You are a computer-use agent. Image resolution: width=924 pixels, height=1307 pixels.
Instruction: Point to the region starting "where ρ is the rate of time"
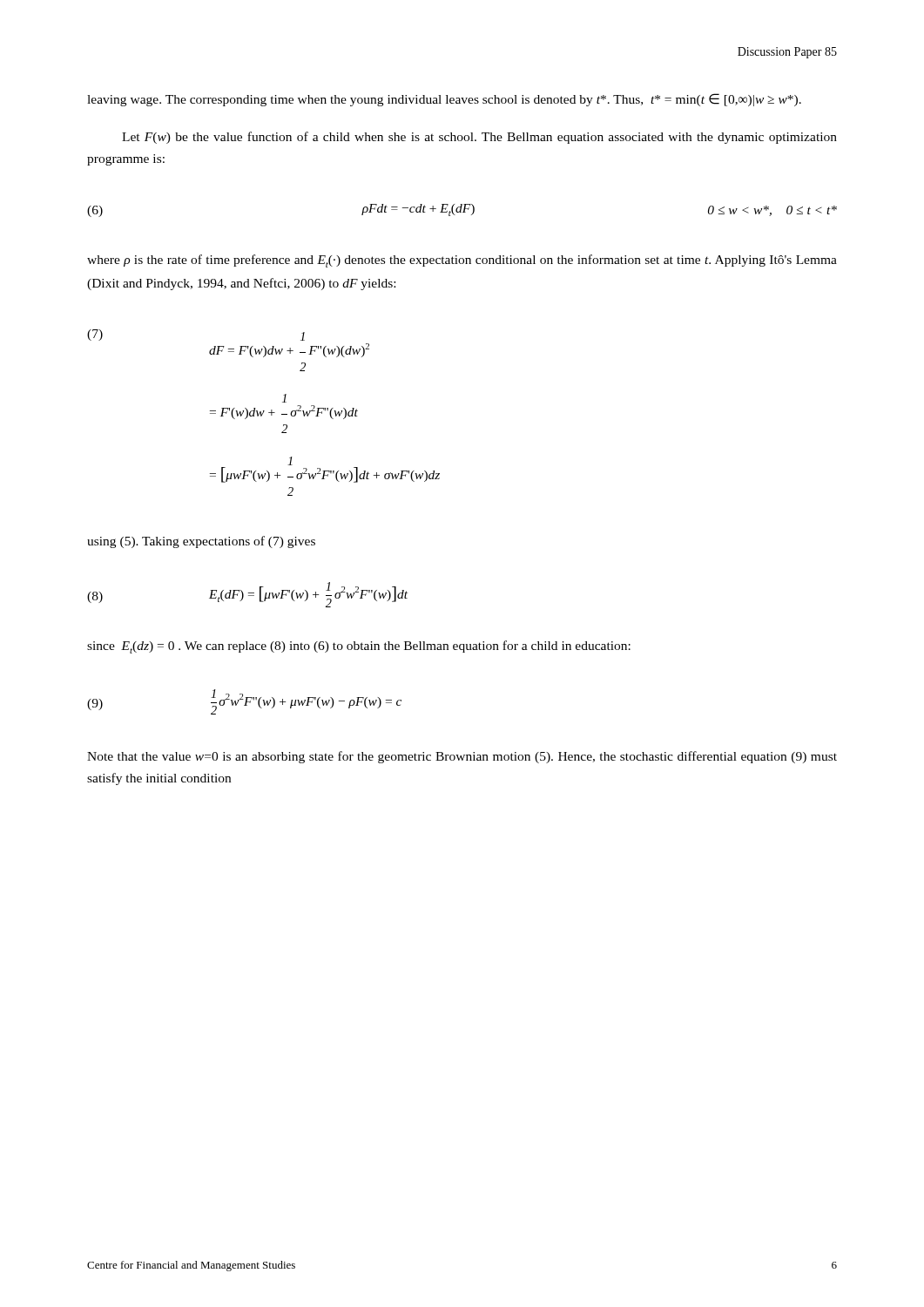pyautogui.click(x=462, y=271)
